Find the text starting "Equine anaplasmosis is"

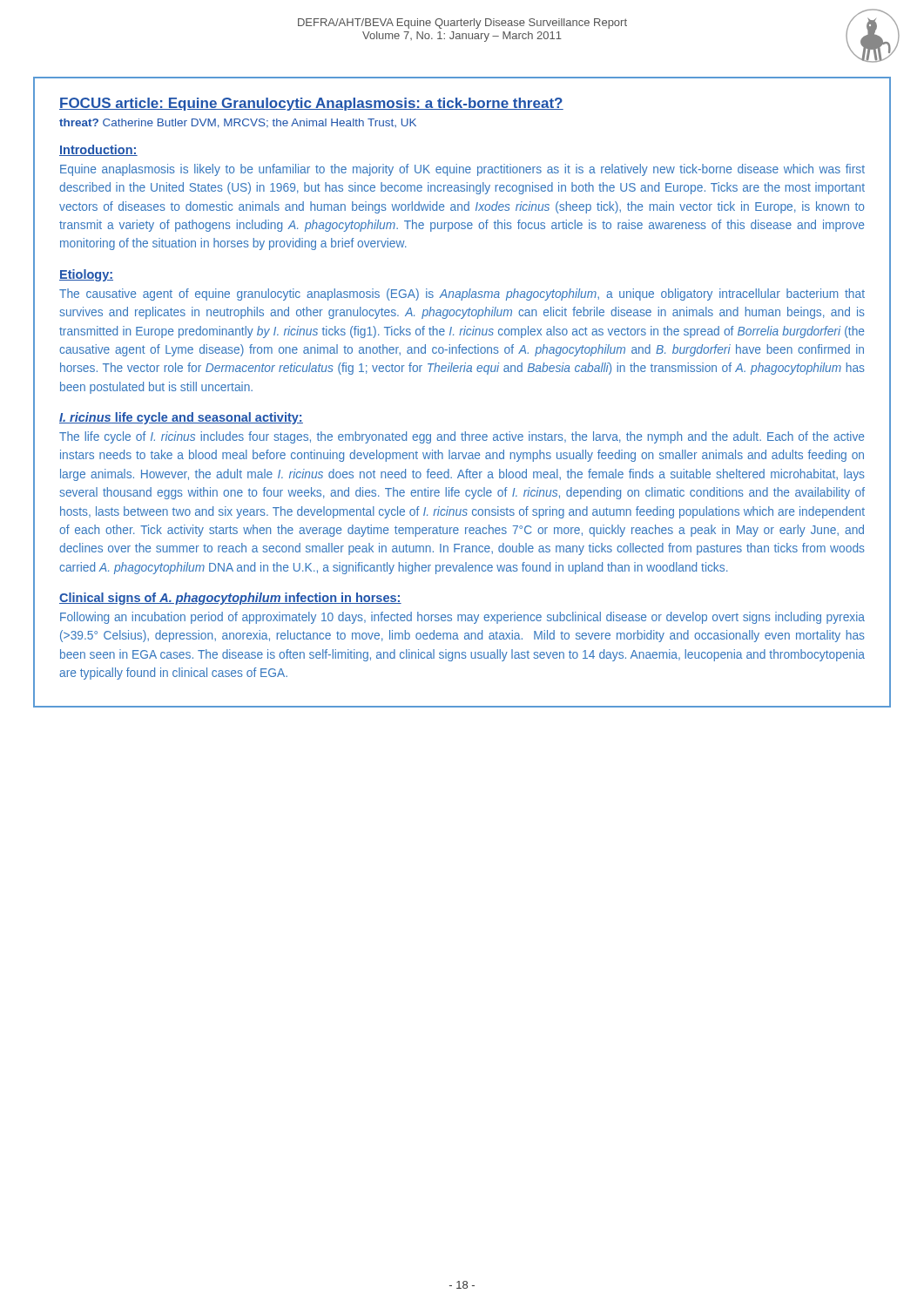(462, 207)
